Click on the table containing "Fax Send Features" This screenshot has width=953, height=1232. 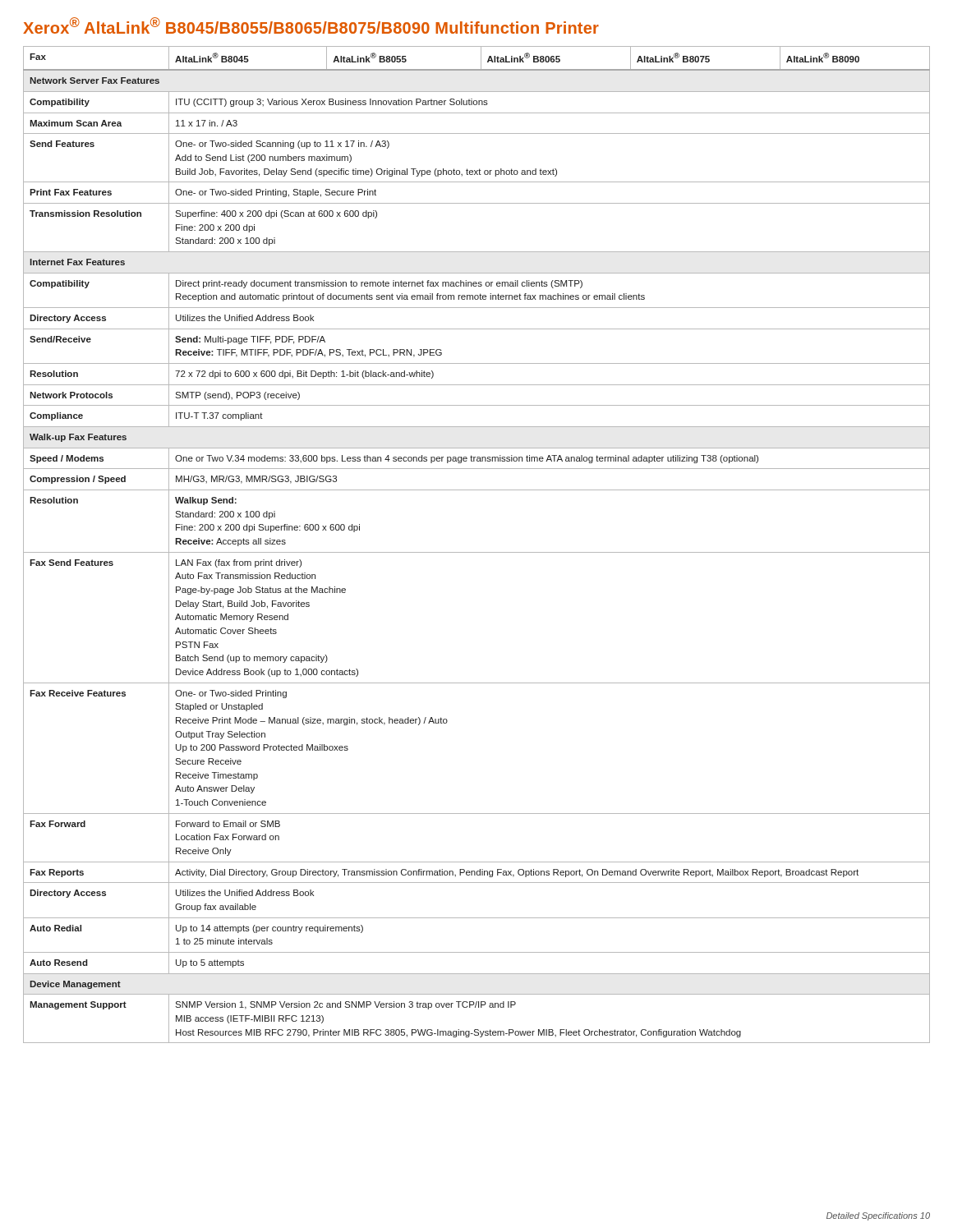coord(476,545)
